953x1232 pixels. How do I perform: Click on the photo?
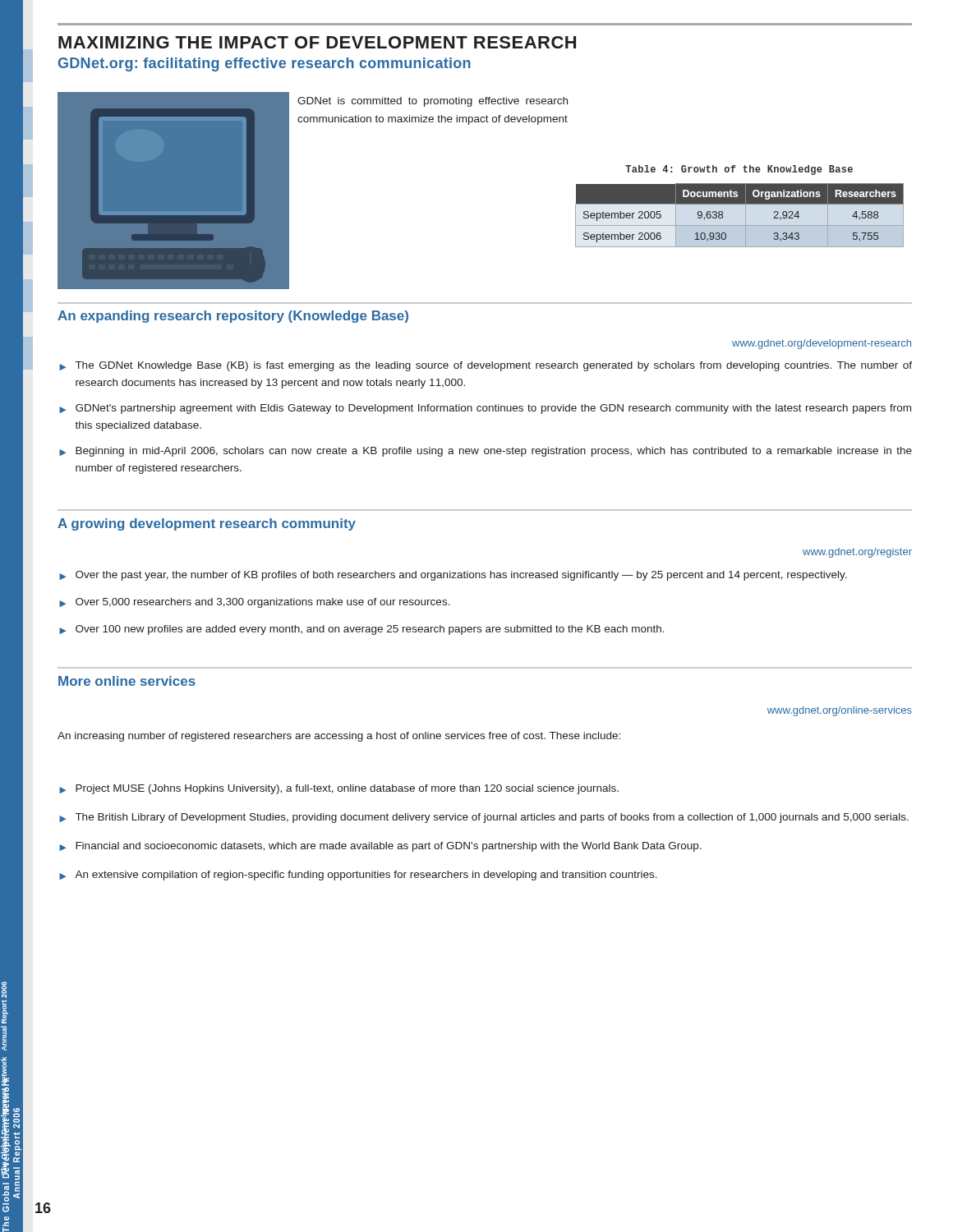click(x=173, y=191)
